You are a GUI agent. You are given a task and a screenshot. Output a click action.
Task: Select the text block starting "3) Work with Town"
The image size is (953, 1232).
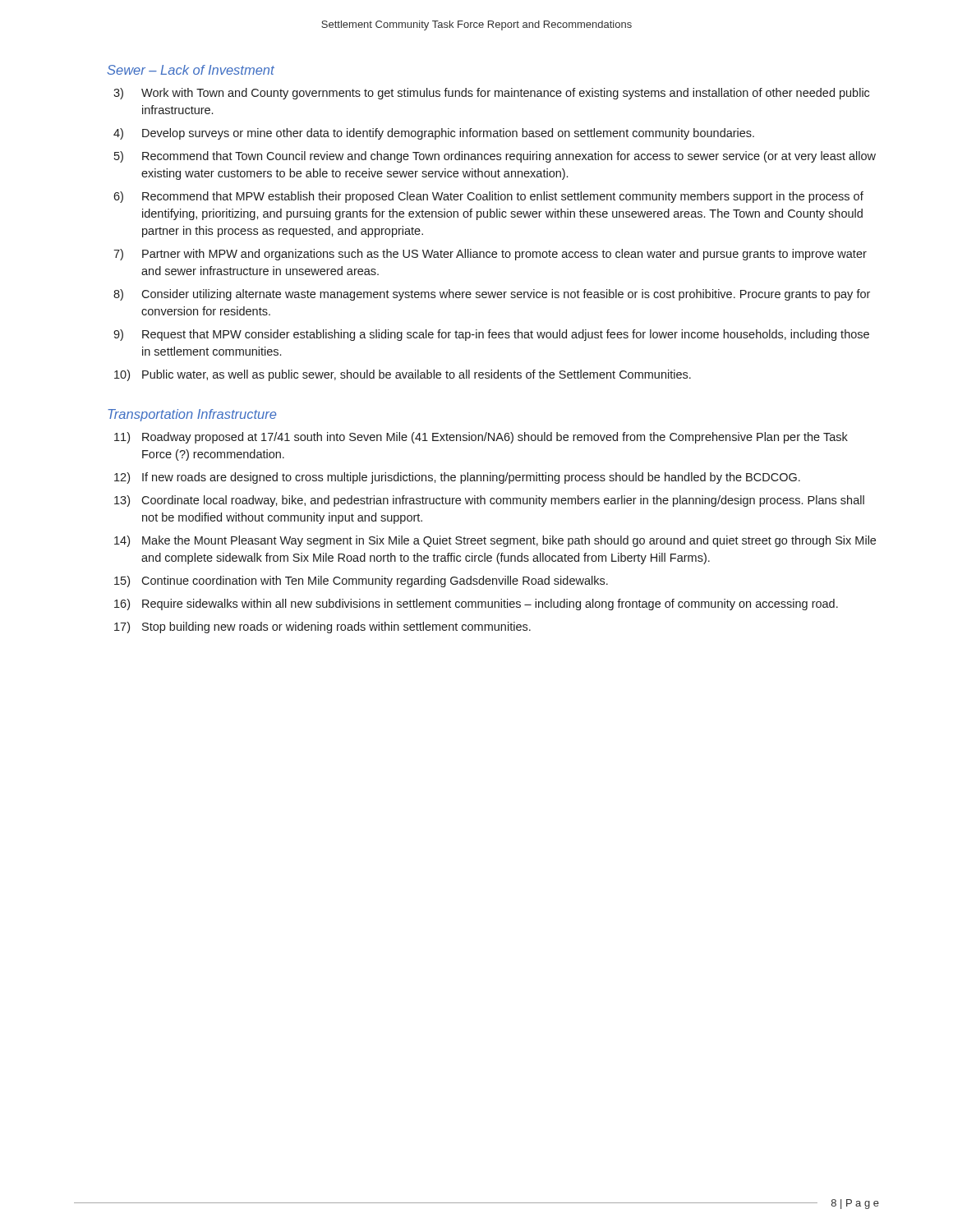(496, 102)
